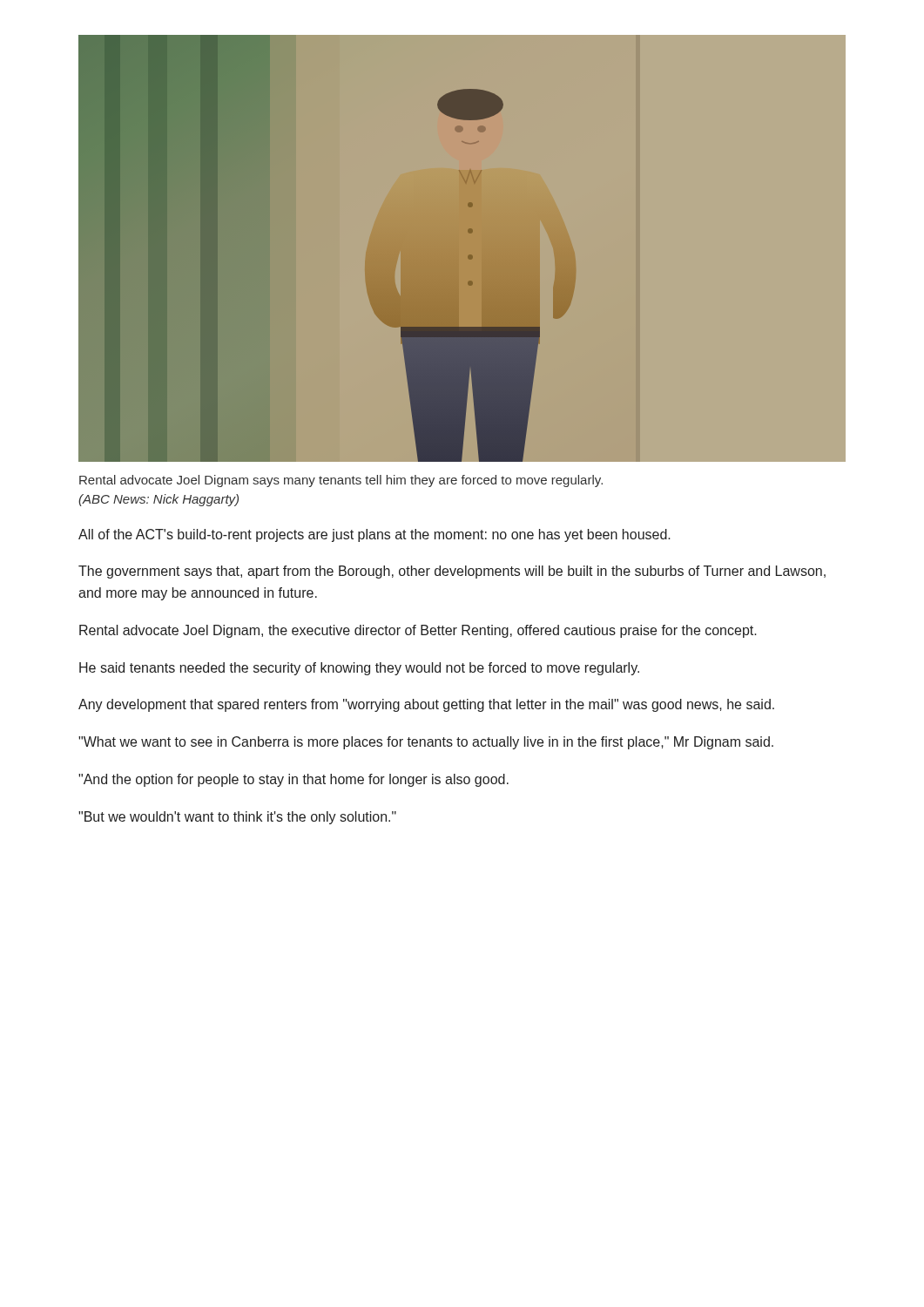Locate the element starting ""And the option for"

294,779
